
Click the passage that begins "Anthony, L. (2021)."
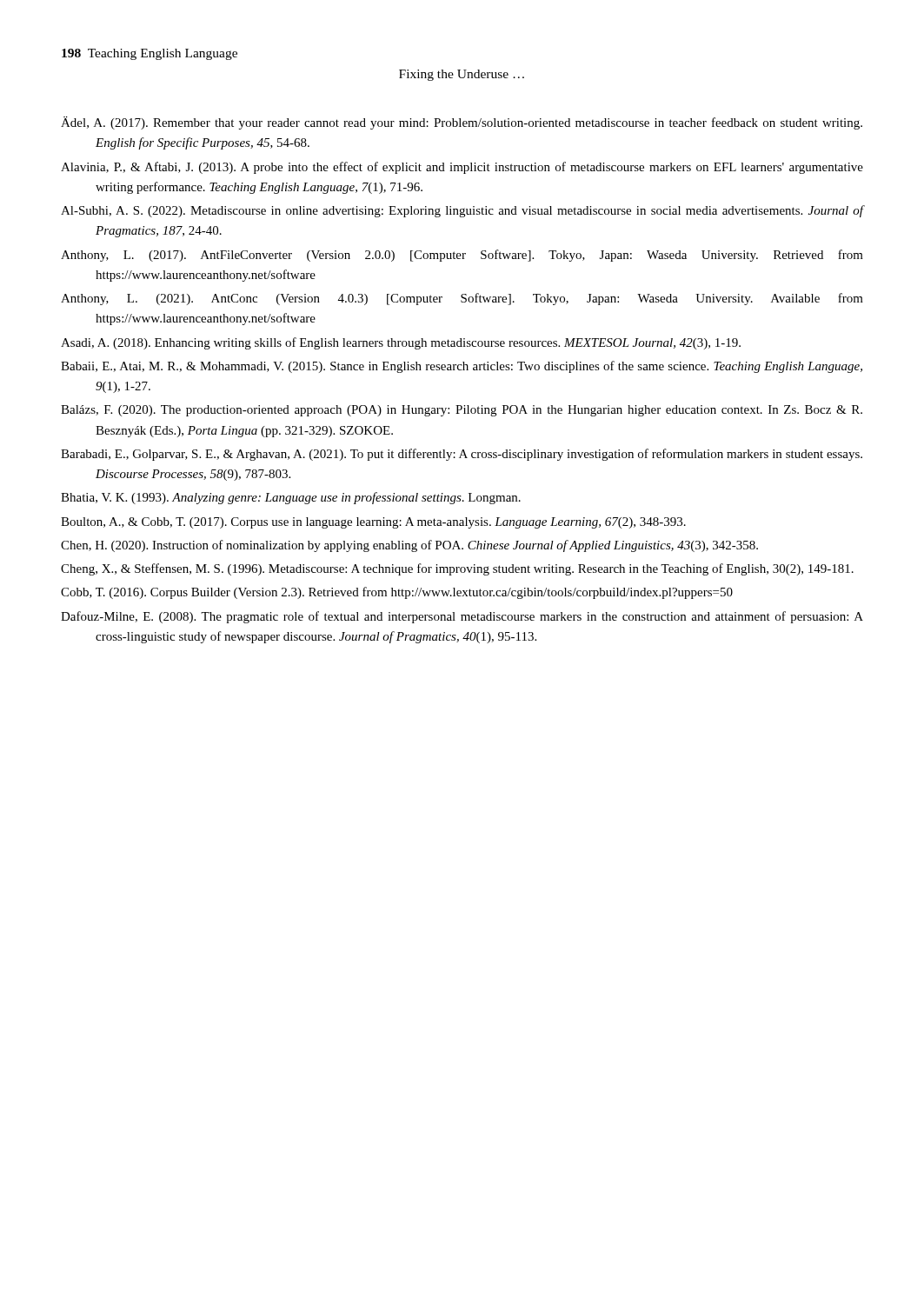462,308
